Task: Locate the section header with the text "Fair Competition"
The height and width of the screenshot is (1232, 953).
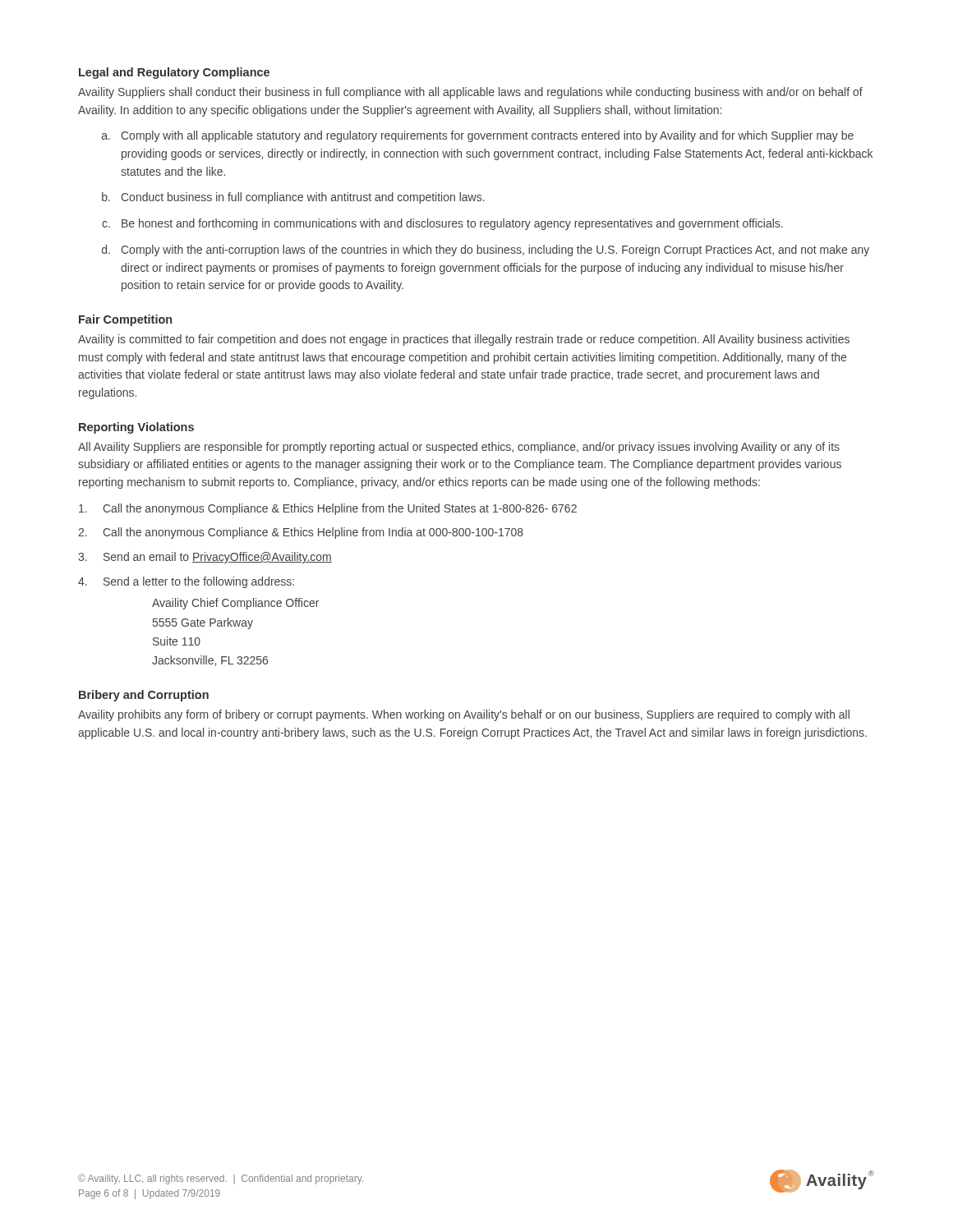Action: (x=125, y=319)
